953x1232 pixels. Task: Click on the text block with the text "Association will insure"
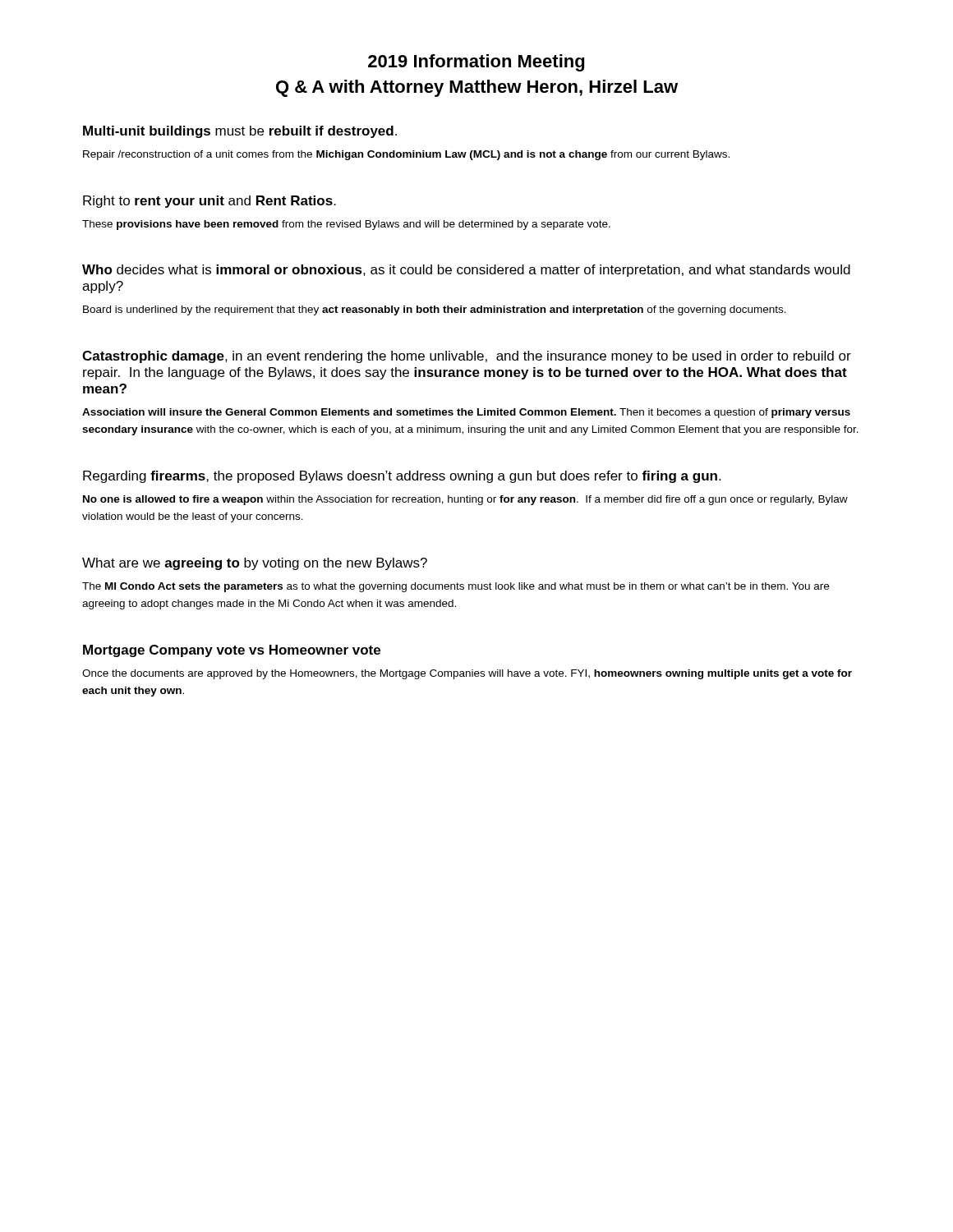tap(471, 421)
